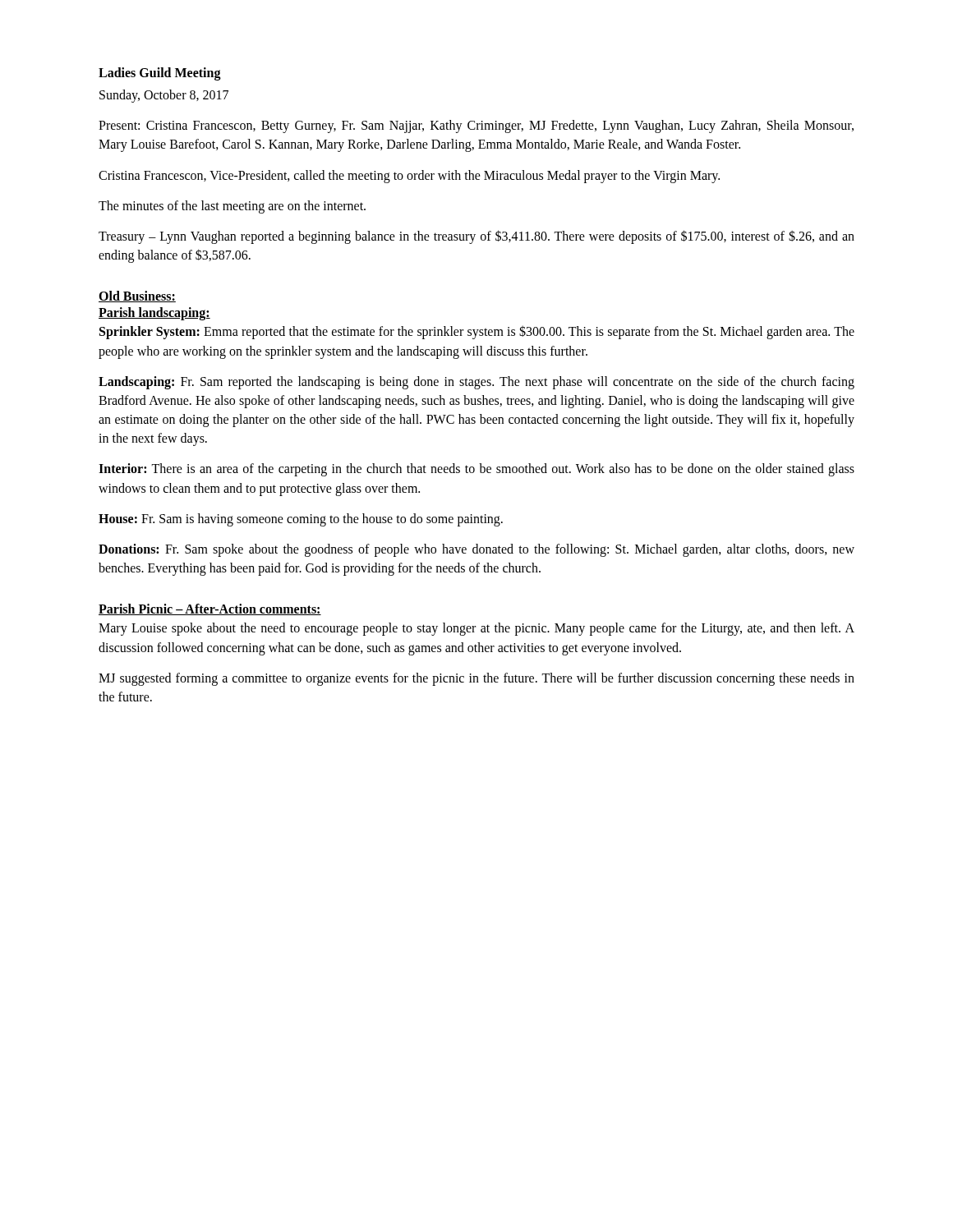This screenshot has height=1232, width=953.
Task: Find "Ladies Guild Meeting" on this page
Action: [160, 73]
